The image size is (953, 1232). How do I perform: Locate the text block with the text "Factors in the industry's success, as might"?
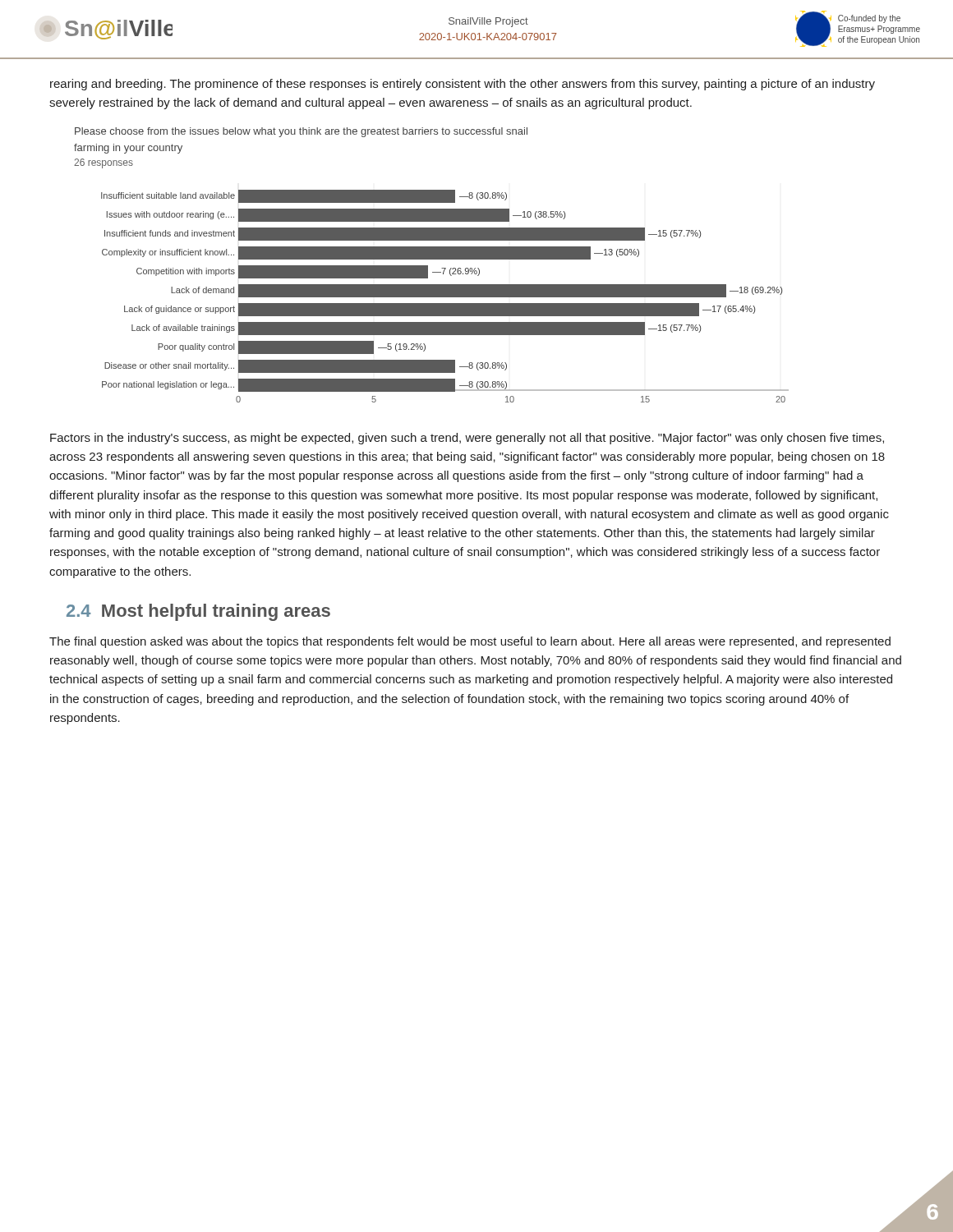click(x=469, y=504)
